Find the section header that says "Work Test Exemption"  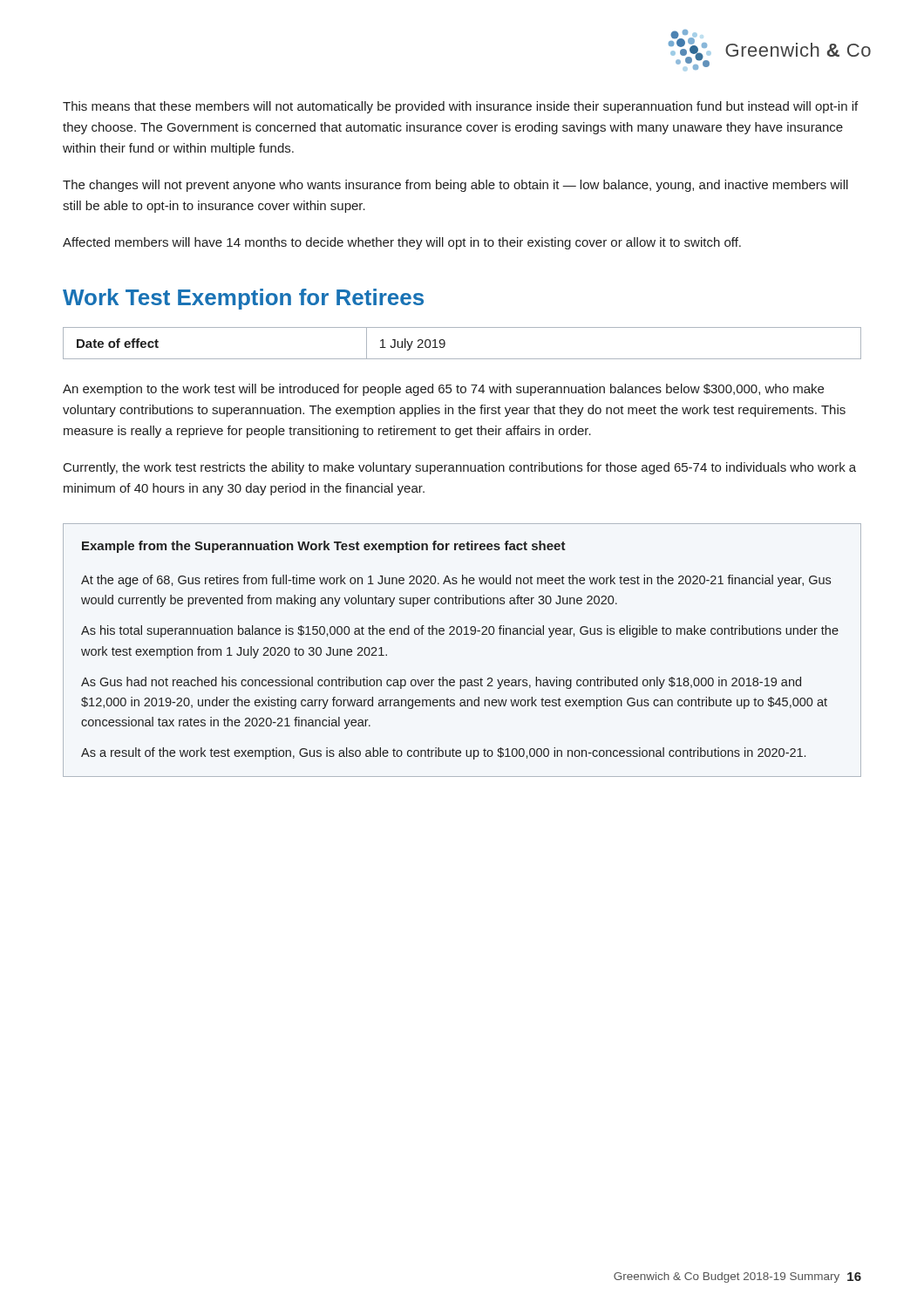244,297
